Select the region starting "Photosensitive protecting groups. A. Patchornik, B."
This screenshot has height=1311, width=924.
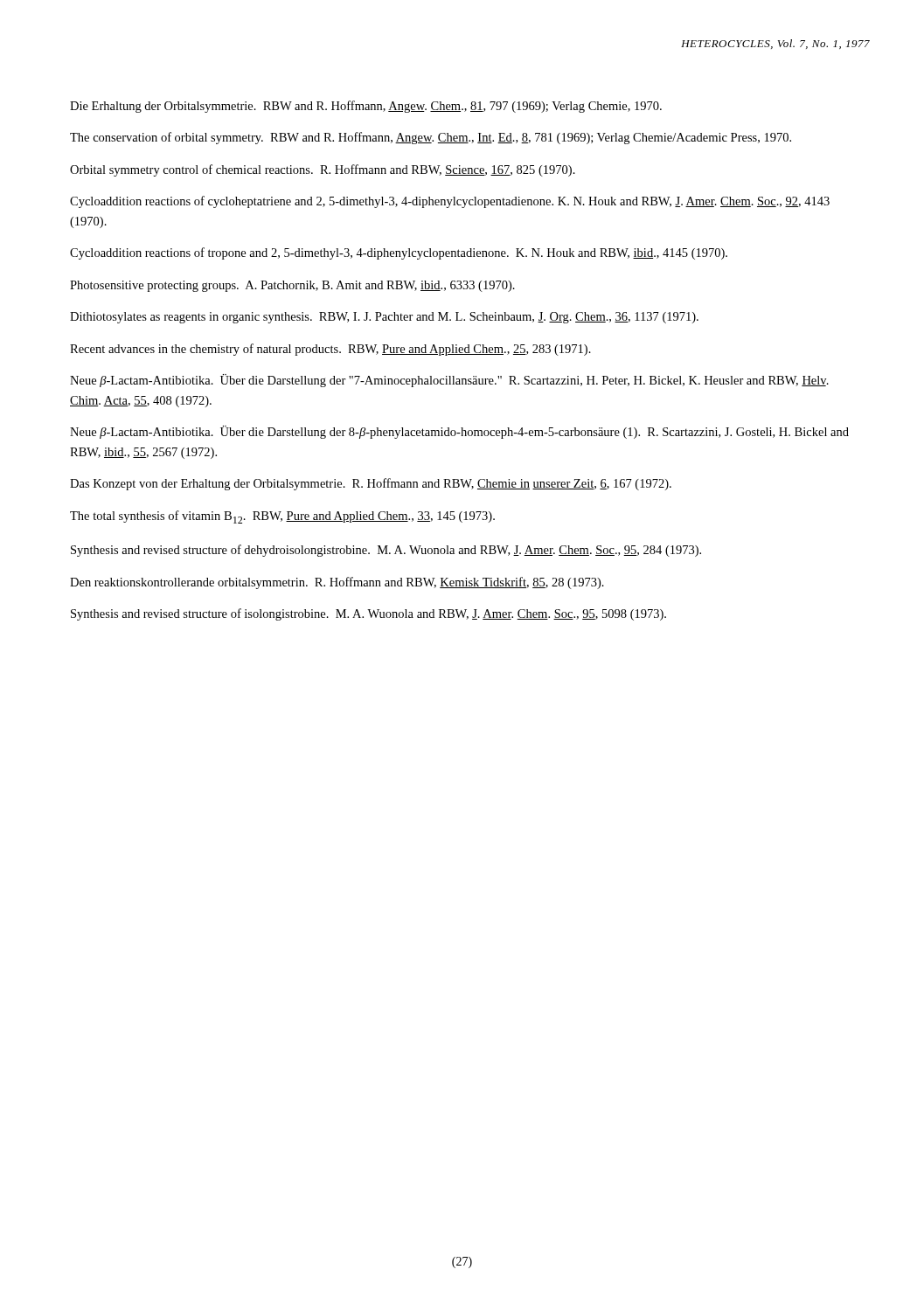[293, 285]
